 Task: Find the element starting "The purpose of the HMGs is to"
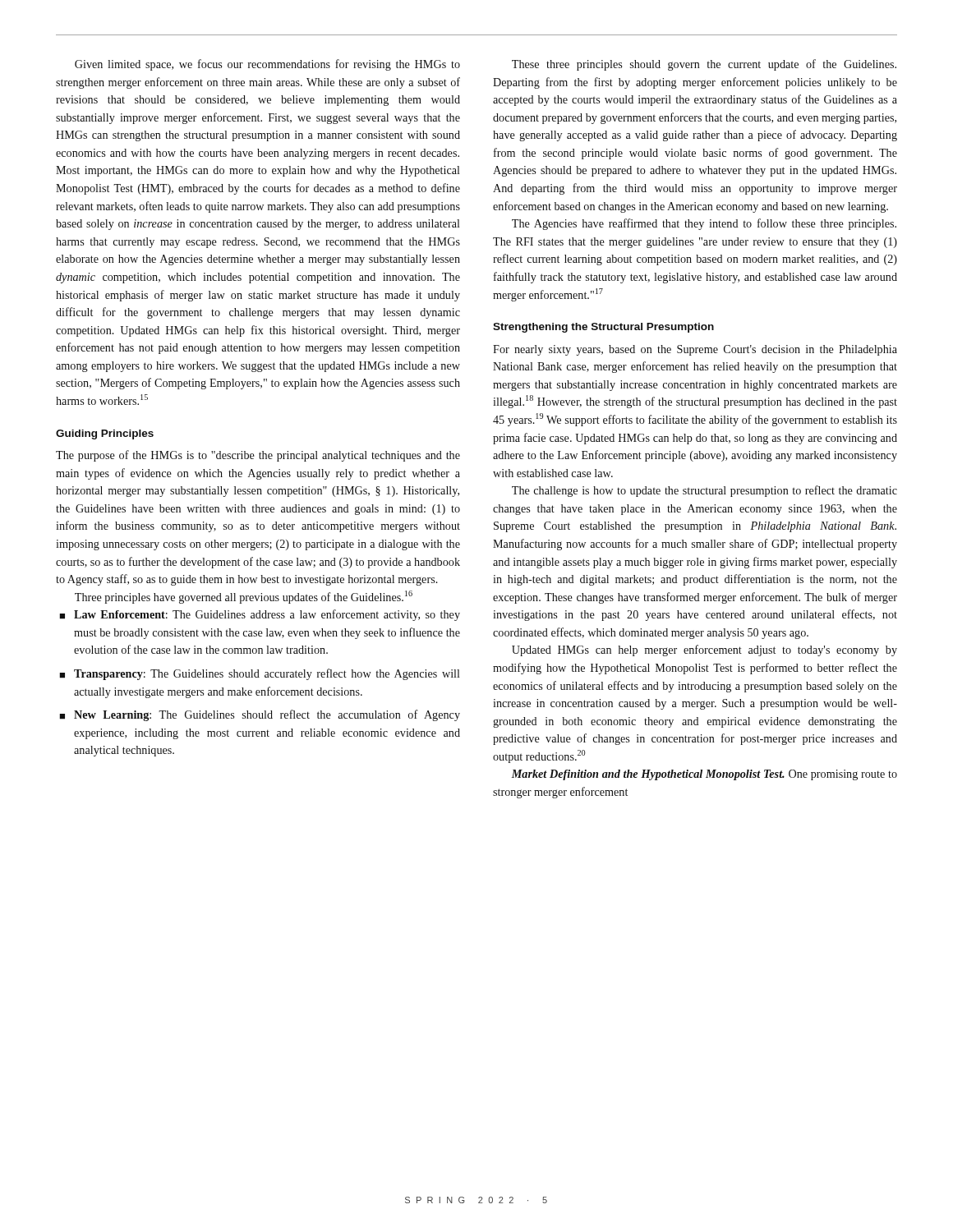258,518
